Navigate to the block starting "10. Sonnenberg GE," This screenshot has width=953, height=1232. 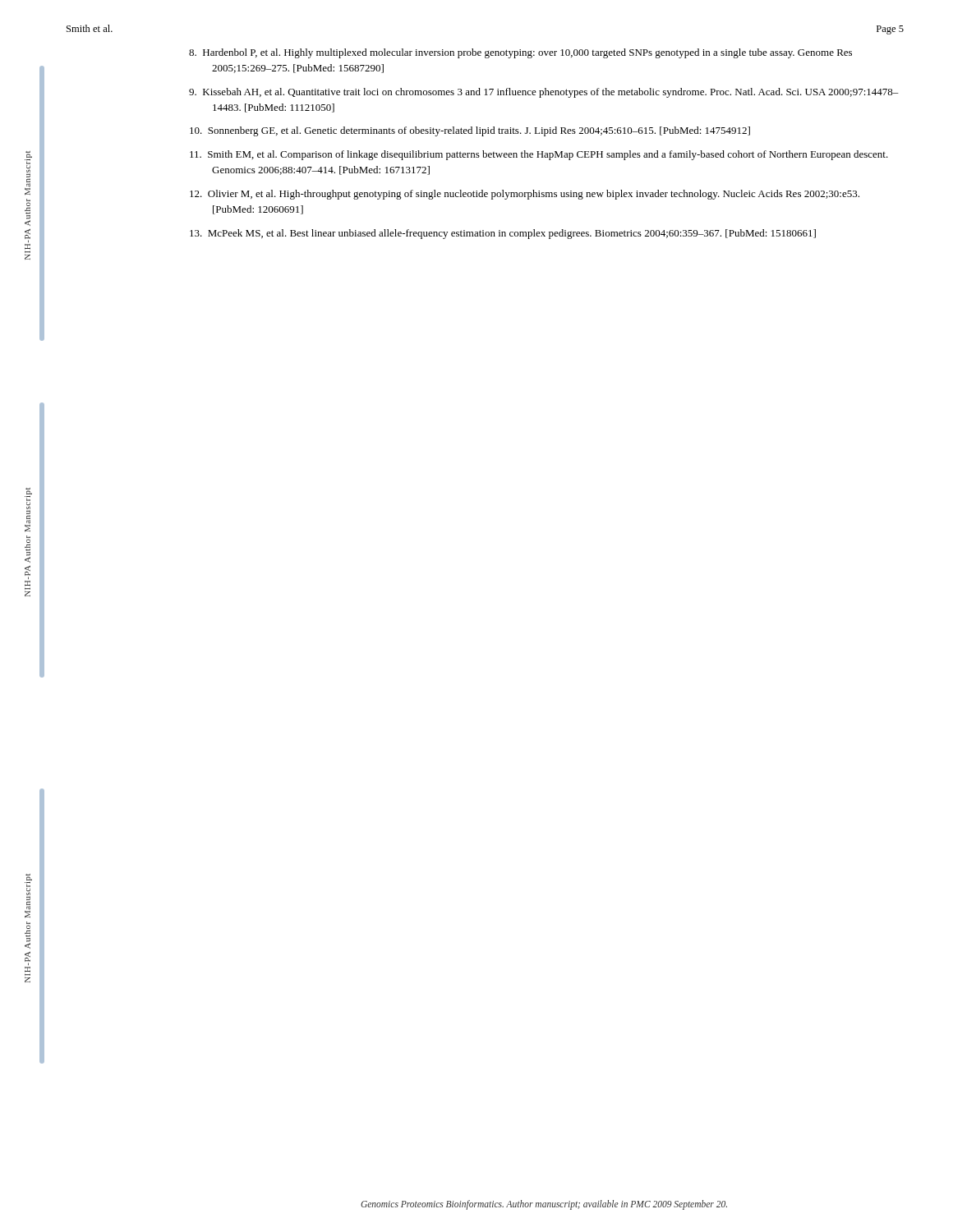point(470,130)
